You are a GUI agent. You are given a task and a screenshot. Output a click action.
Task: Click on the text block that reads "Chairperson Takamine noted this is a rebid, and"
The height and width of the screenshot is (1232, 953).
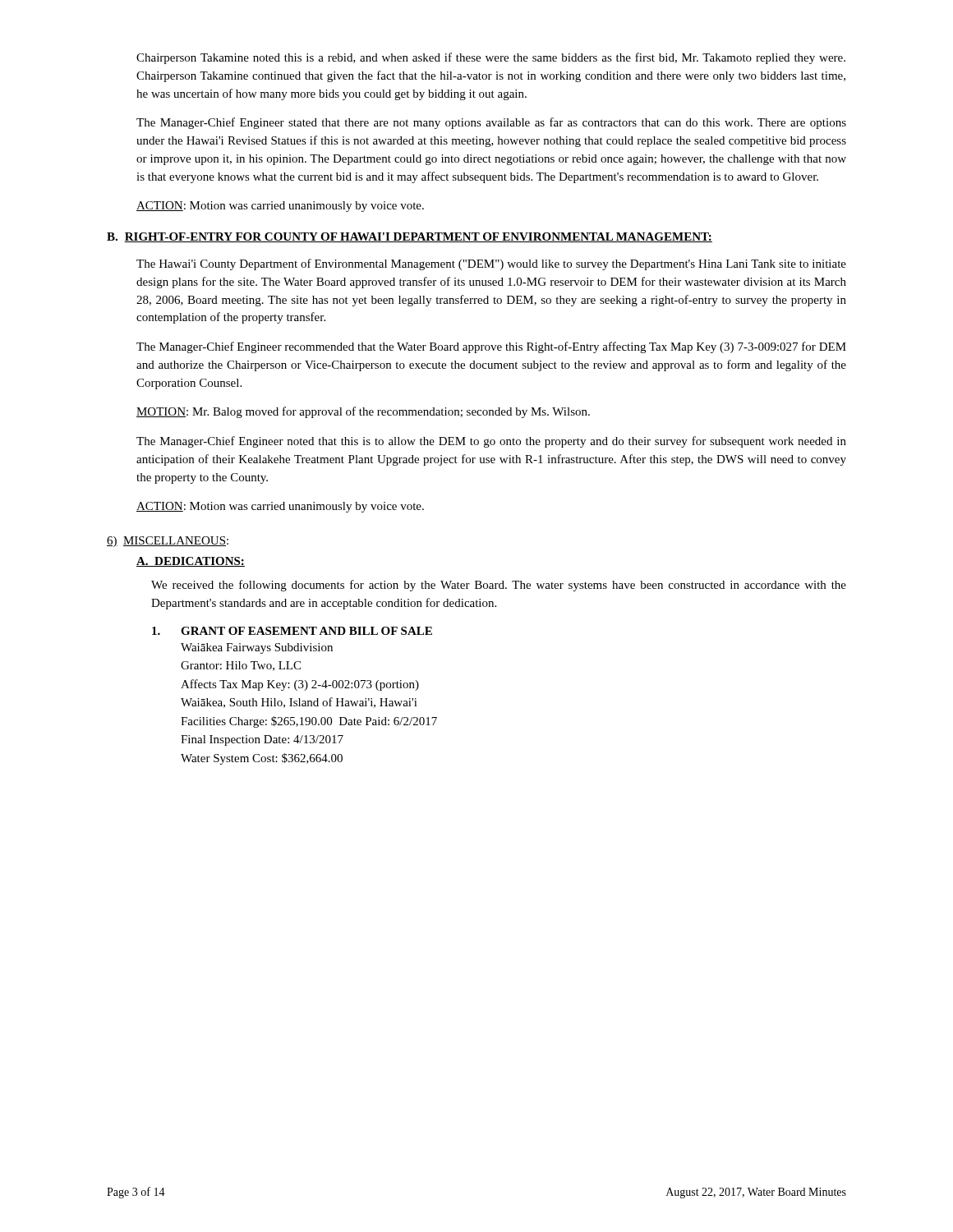tap(491, 75)
